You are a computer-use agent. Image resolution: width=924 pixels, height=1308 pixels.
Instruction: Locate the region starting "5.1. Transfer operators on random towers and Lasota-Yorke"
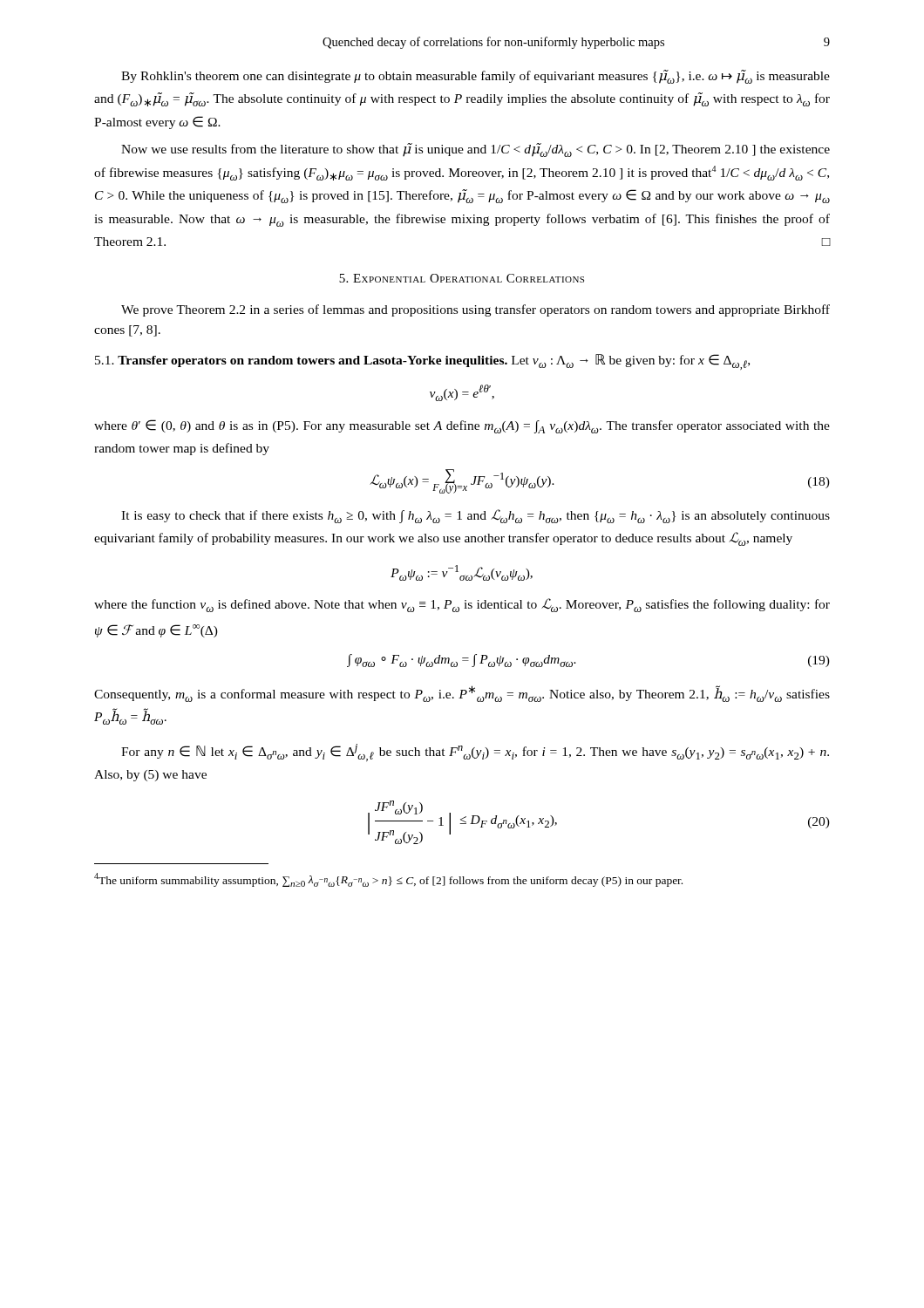coord(422,362)
